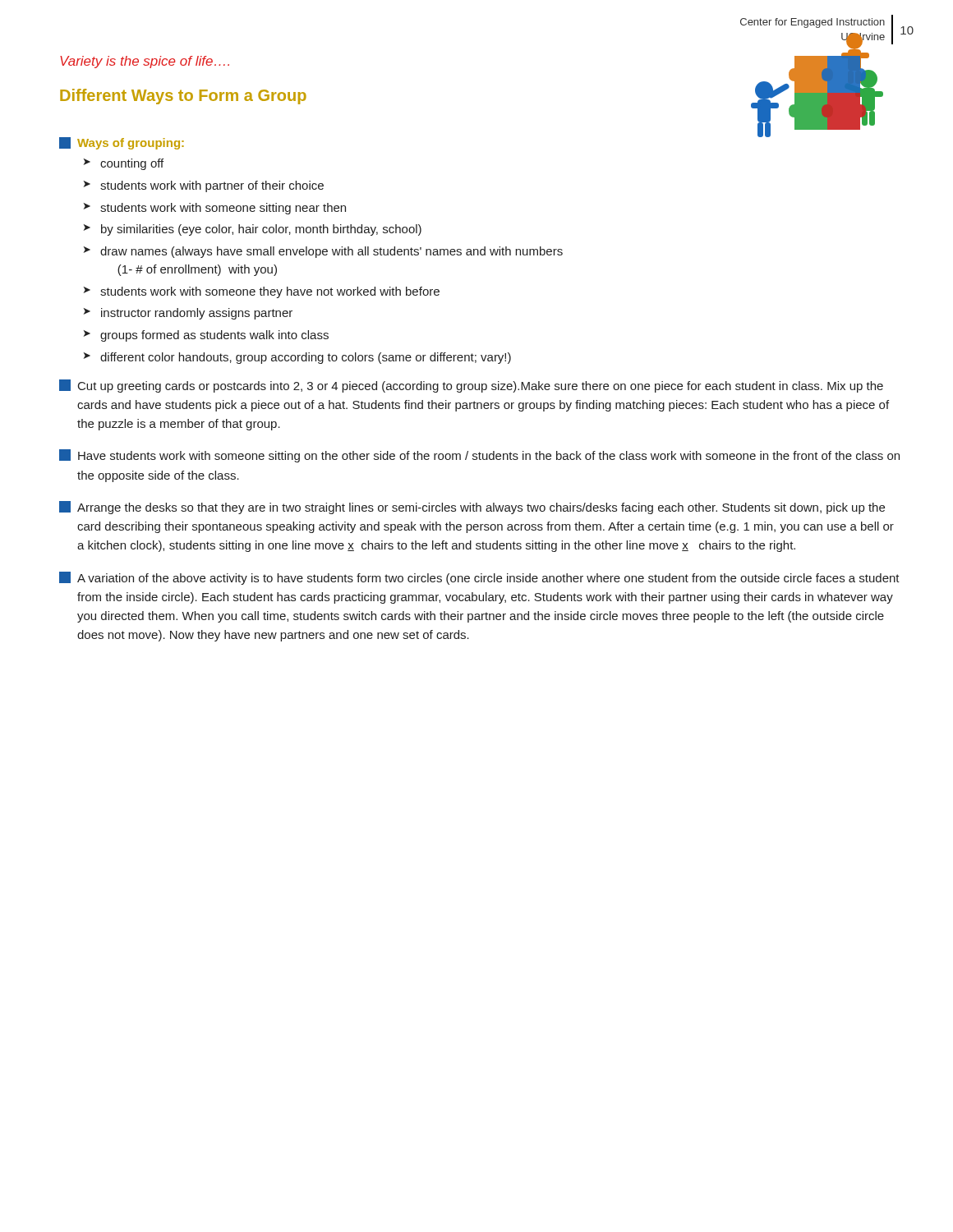Find the text starting "students work with someone sitting near"
Image resolution: width=953 pixels, height=1232 pixels.
coord(224,207)
